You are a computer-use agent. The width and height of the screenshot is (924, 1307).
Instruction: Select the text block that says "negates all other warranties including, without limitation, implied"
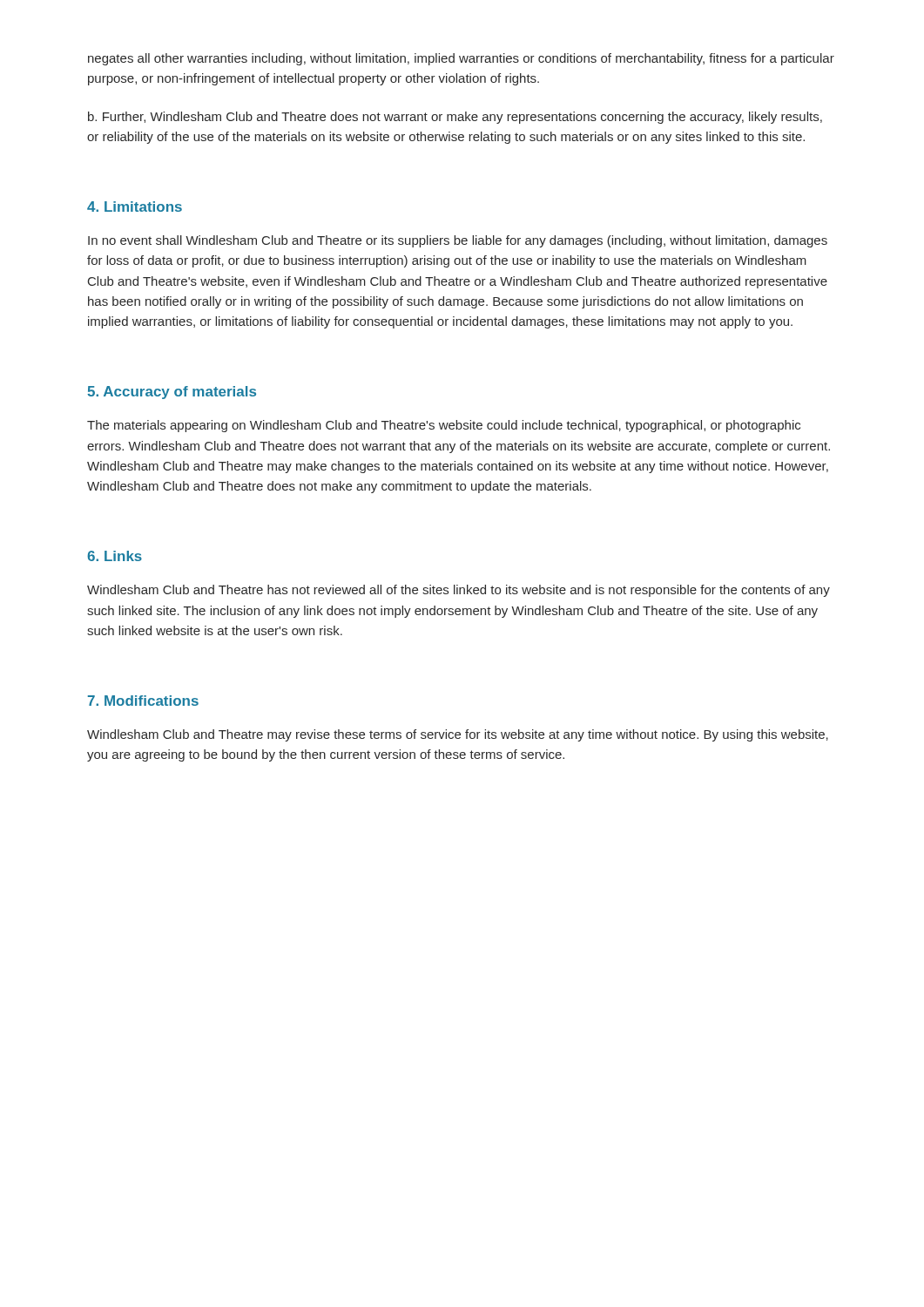click(x=461, y=68)
